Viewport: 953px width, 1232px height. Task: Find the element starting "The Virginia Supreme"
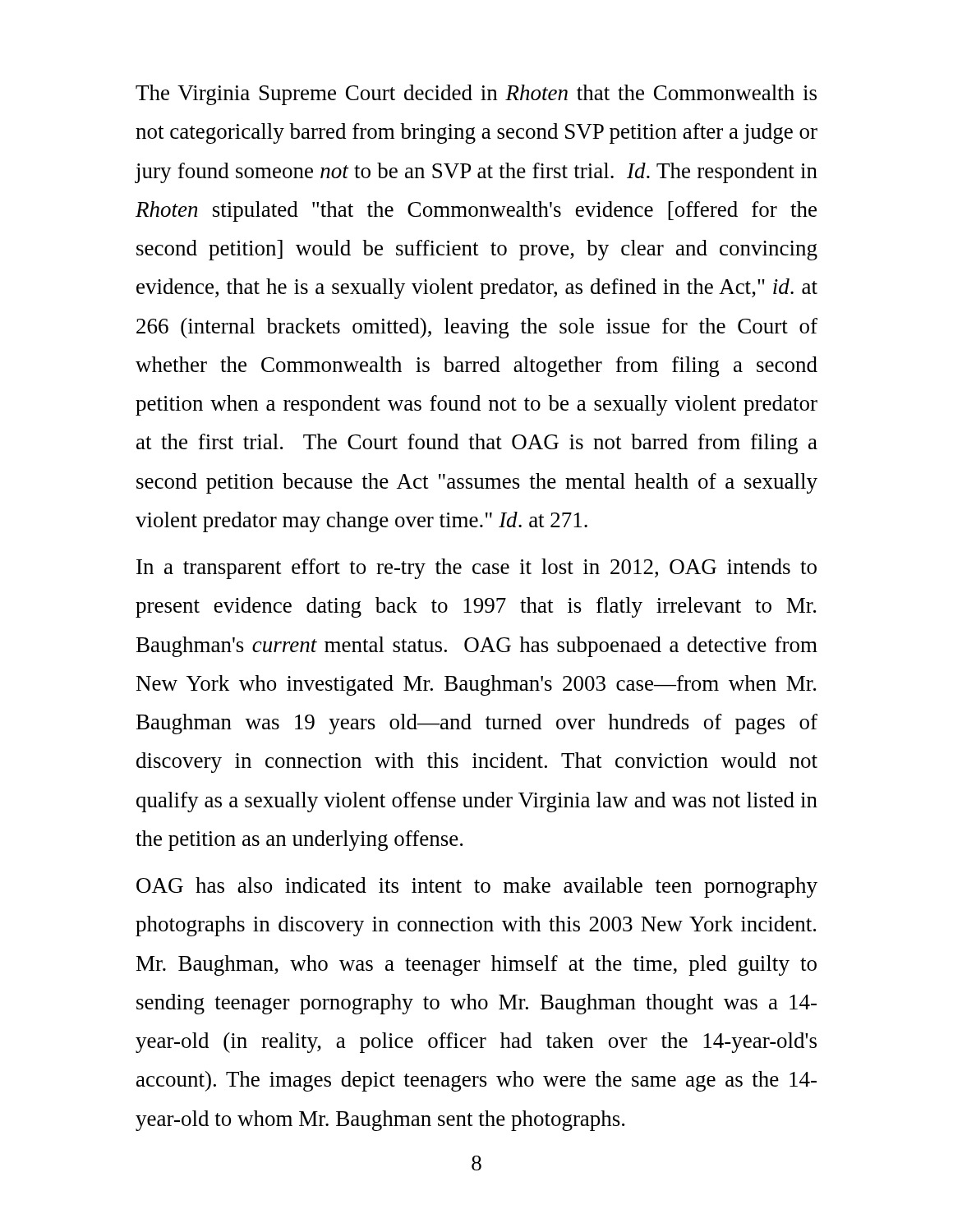[x=476, y=307]
